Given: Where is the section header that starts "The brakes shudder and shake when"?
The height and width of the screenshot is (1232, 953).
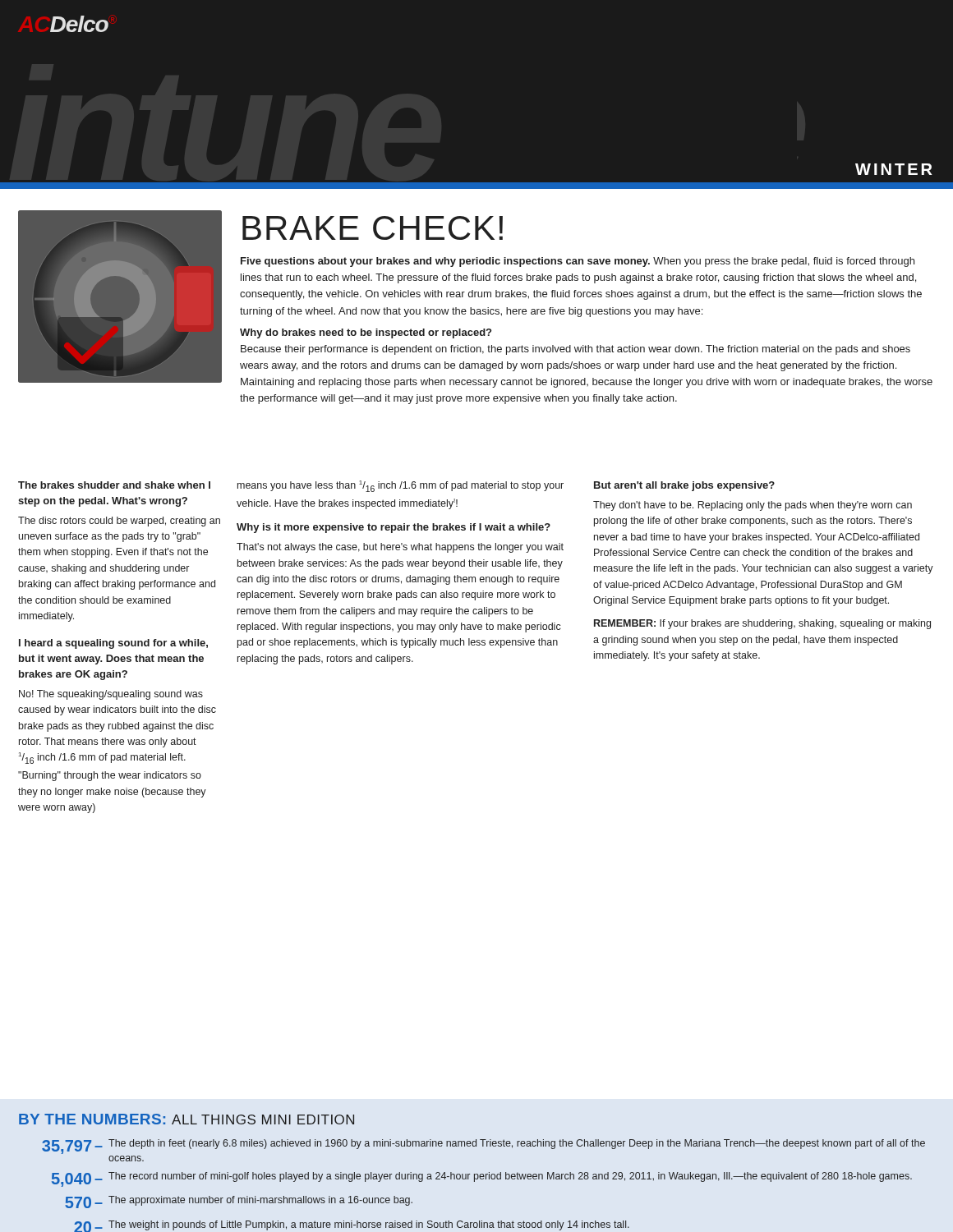Looking at the screenshot, I should [x=115, y=493].
